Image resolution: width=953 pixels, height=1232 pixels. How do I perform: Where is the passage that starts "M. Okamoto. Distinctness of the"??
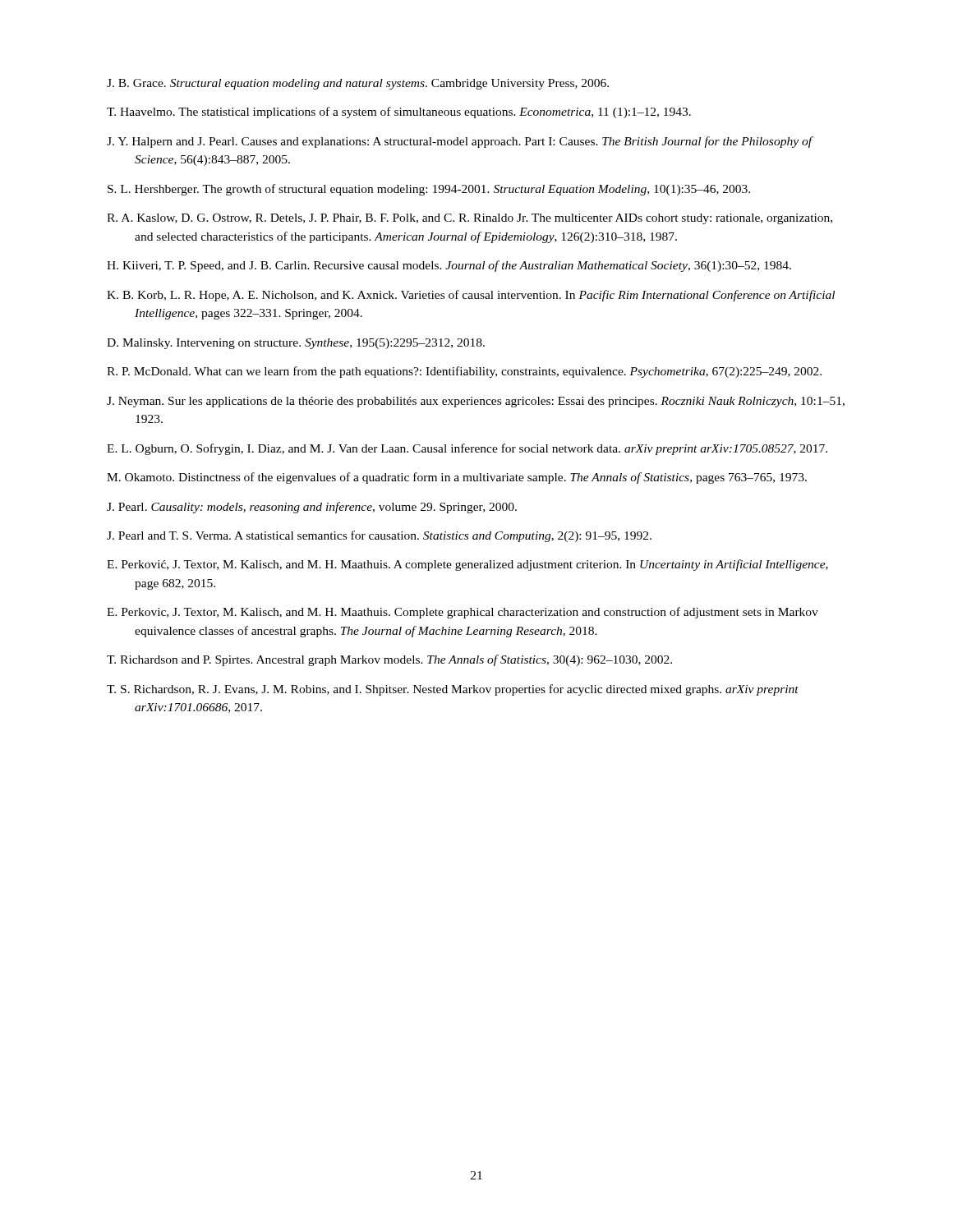point(457,477)
